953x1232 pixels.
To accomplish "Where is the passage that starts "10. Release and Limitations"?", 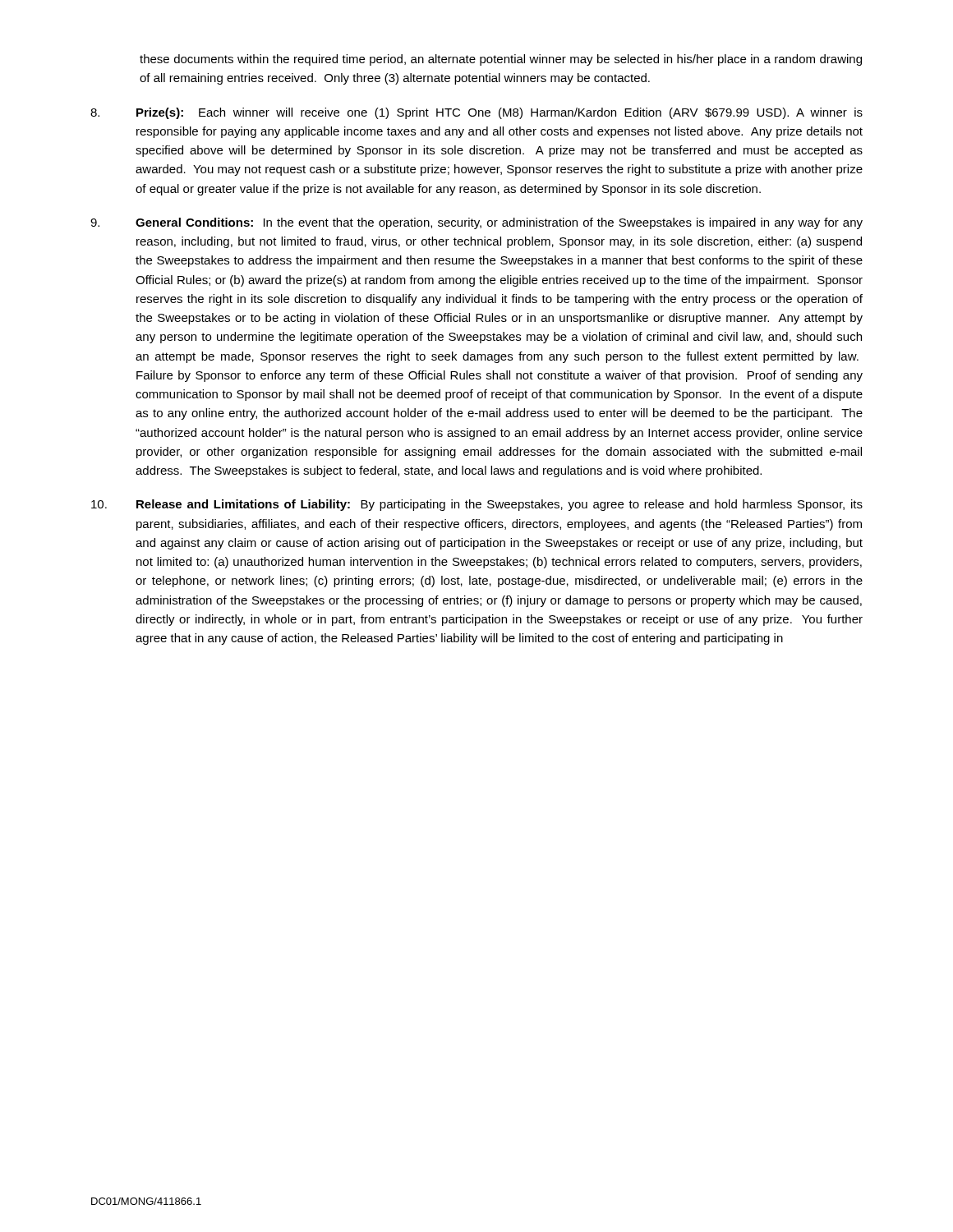I will tap(476, 571).
